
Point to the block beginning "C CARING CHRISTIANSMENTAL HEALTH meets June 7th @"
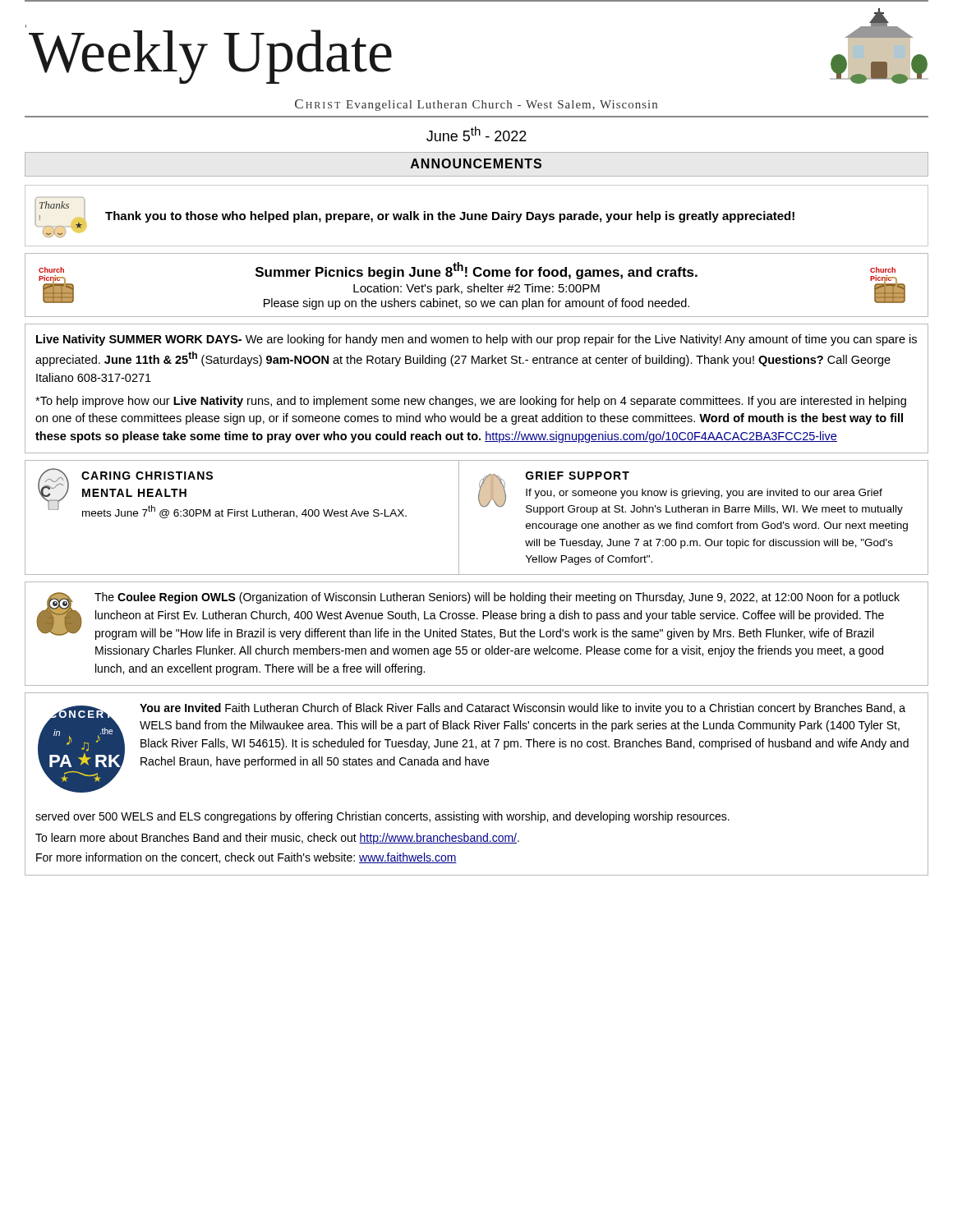click(476, 518)
